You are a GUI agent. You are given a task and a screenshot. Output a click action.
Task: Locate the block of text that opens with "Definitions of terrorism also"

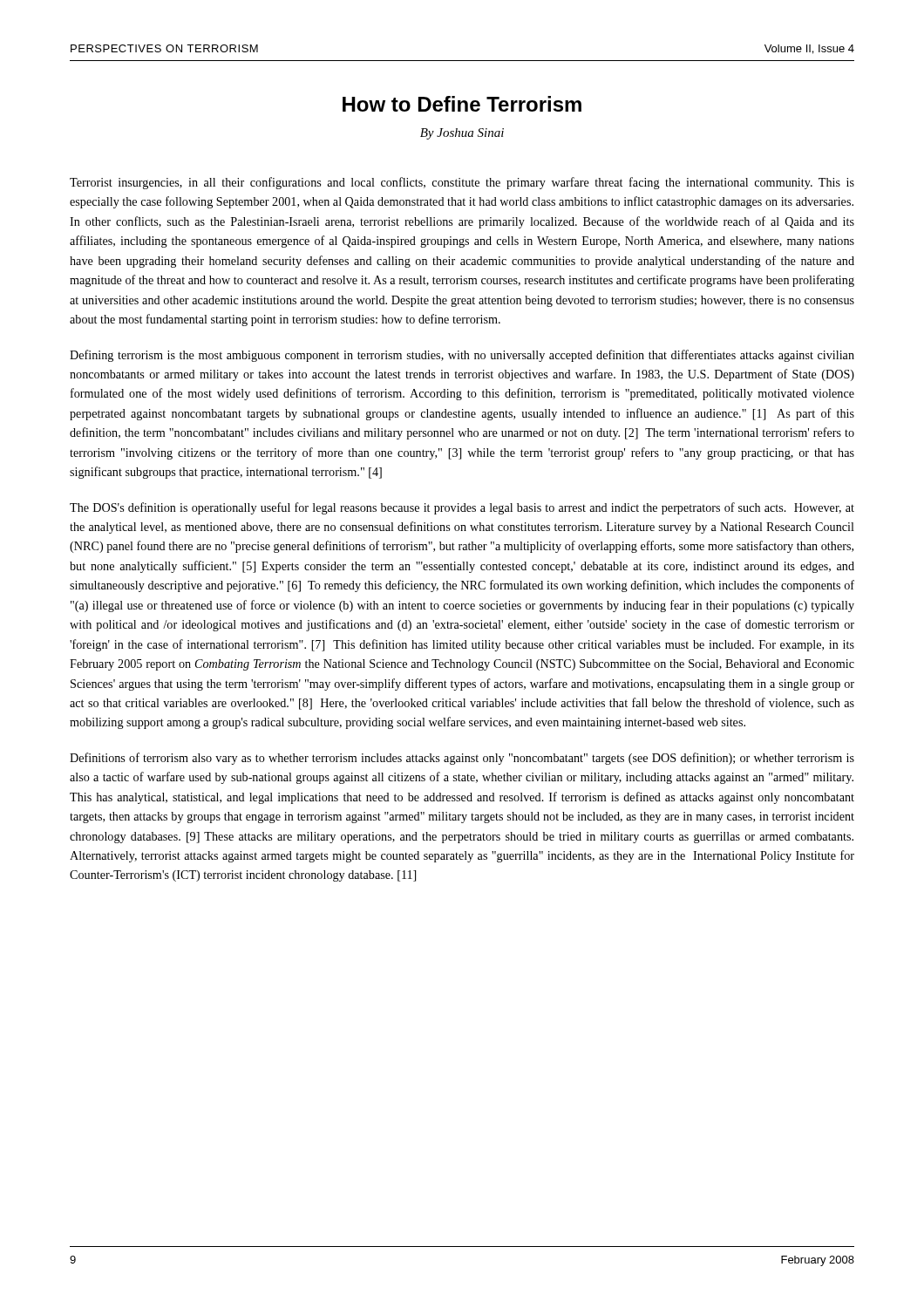click(462, 816)
